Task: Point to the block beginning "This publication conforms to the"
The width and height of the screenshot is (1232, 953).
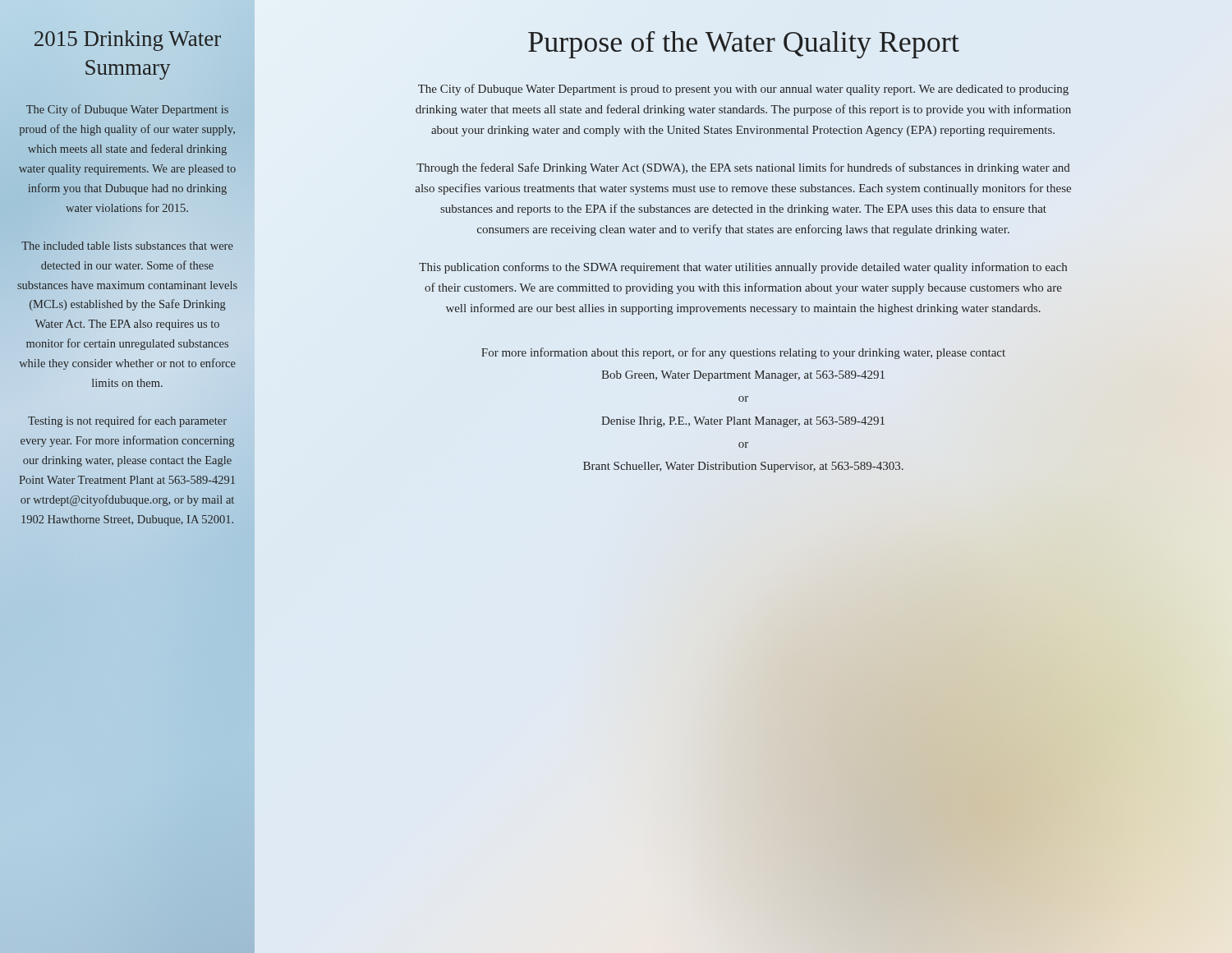Action: coord(743,288)
